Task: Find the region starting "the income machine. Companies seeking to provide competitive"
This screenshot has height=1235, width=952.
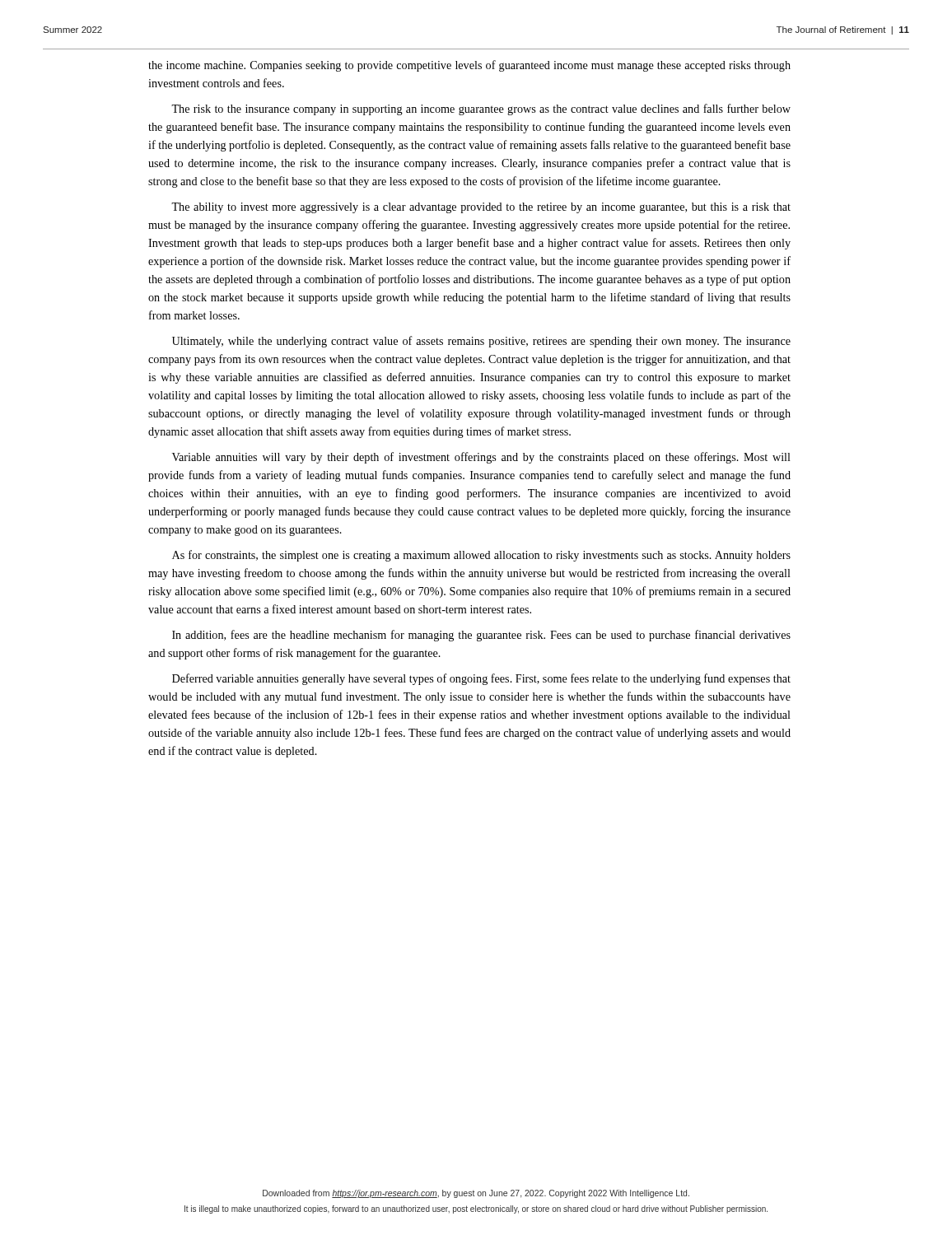Action: (x=469, y=408)
